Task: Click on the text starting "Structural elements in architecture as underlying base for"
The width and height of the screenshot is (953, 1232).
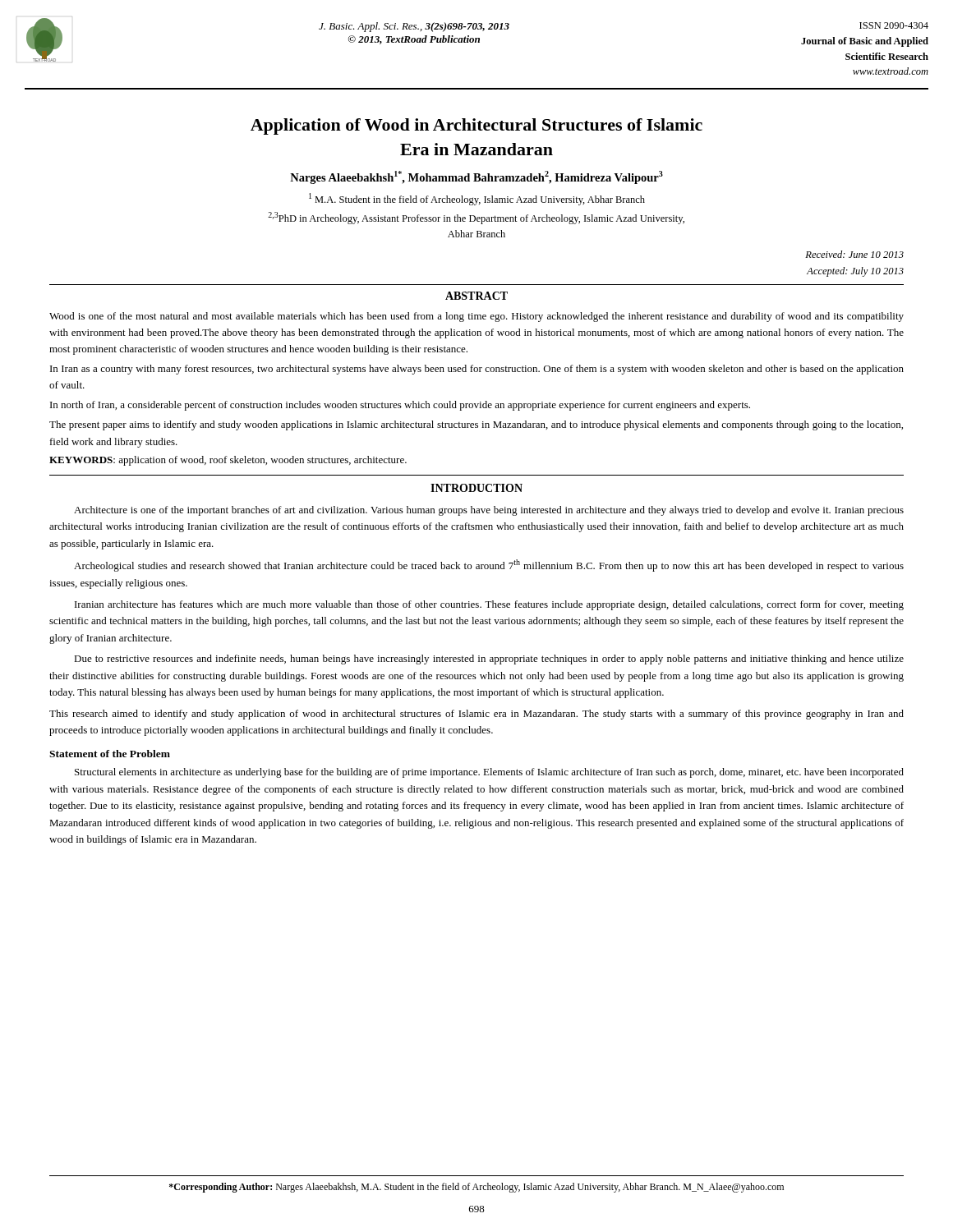Action: coord(476,806)
